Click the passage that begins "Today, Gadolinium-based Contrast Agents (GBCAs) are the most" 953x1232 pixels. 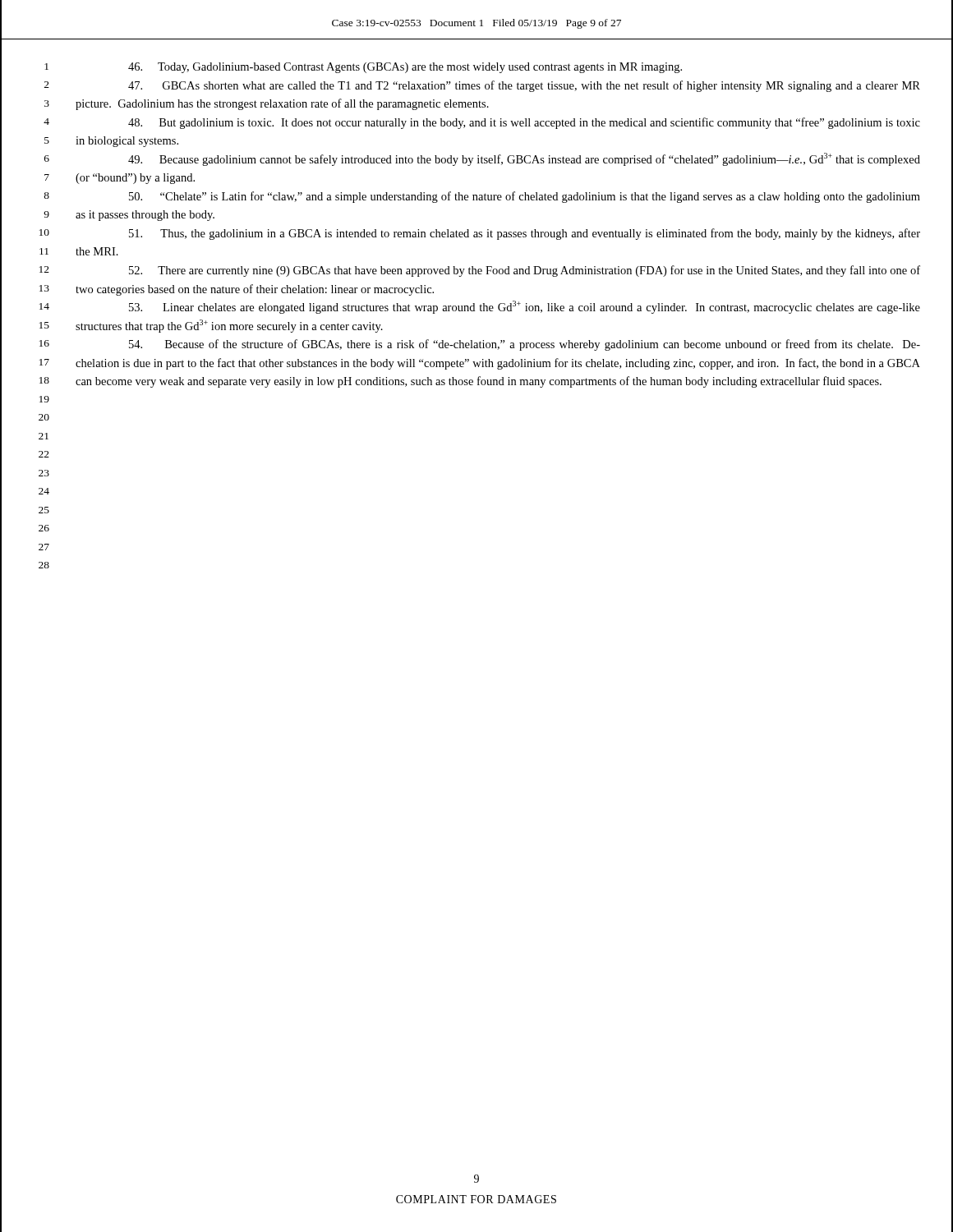pyautogui.click(x=406, y=67)
